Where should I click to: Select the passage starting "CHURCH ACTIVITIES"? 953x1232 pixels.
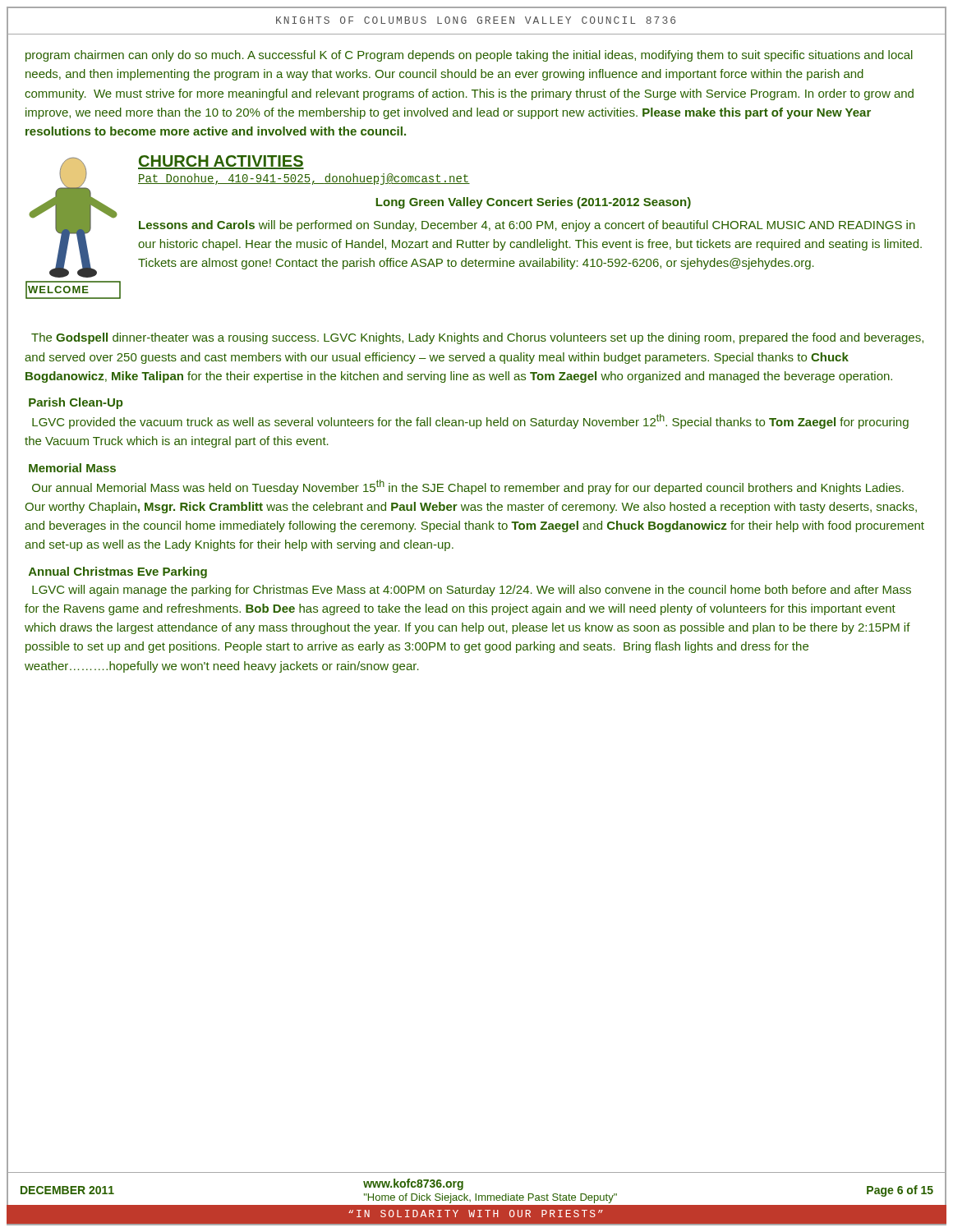(x=221, y=162)
